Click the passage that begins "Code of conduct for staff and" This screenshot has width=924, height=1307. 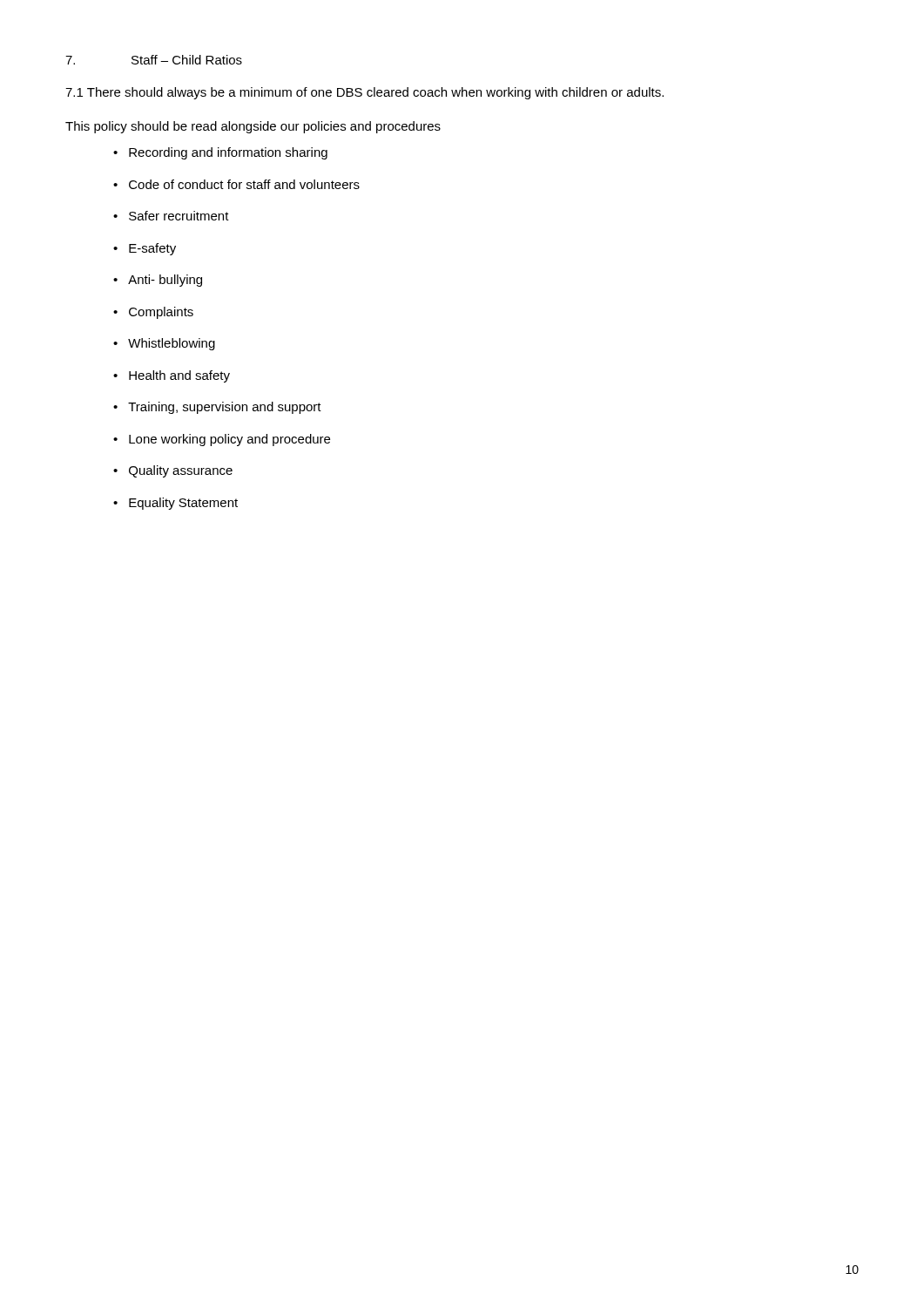pyautogui.click(x=244, y=184)
